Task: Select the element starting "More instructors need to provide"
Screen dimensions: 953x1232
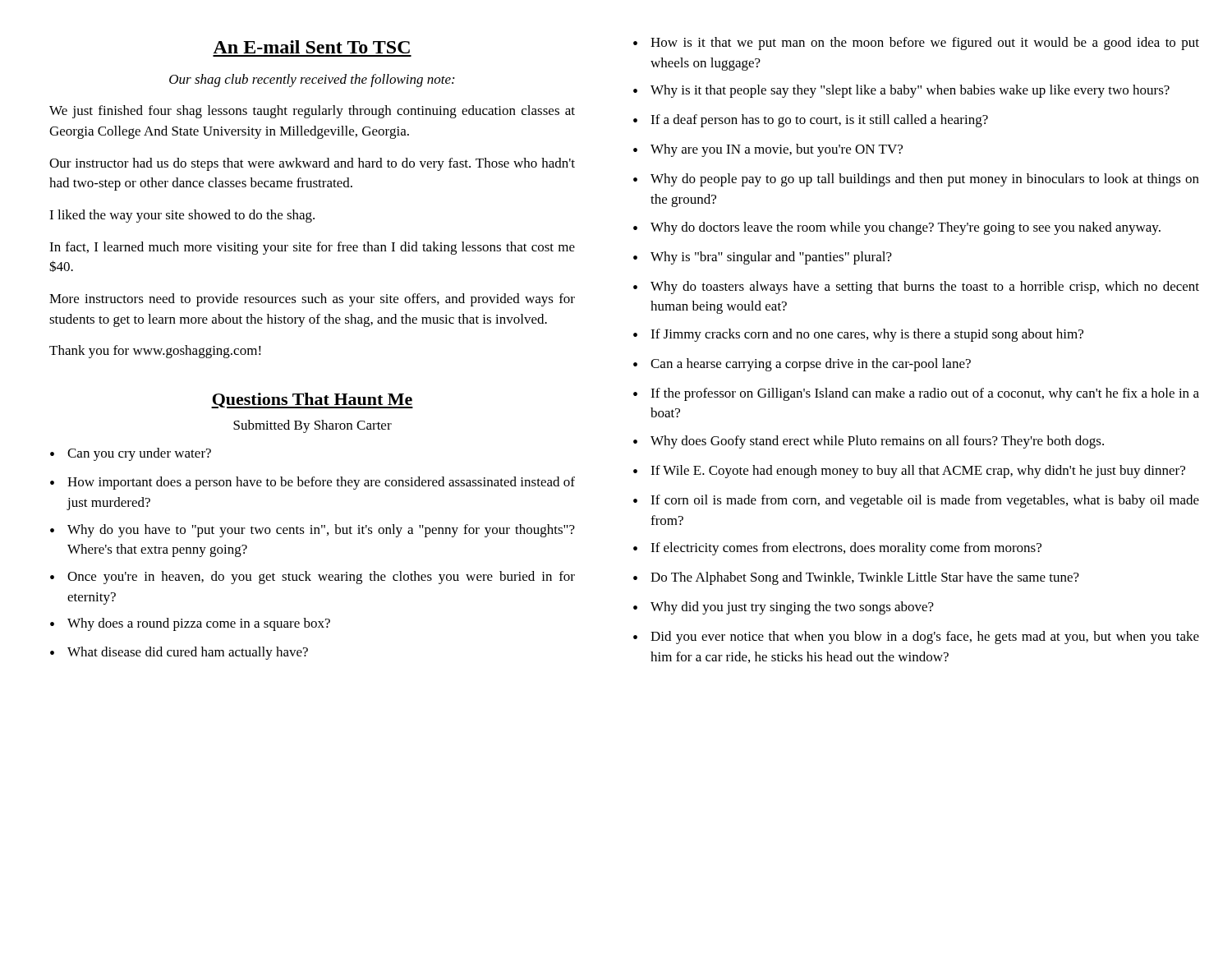Action: (x=312, y=309)
